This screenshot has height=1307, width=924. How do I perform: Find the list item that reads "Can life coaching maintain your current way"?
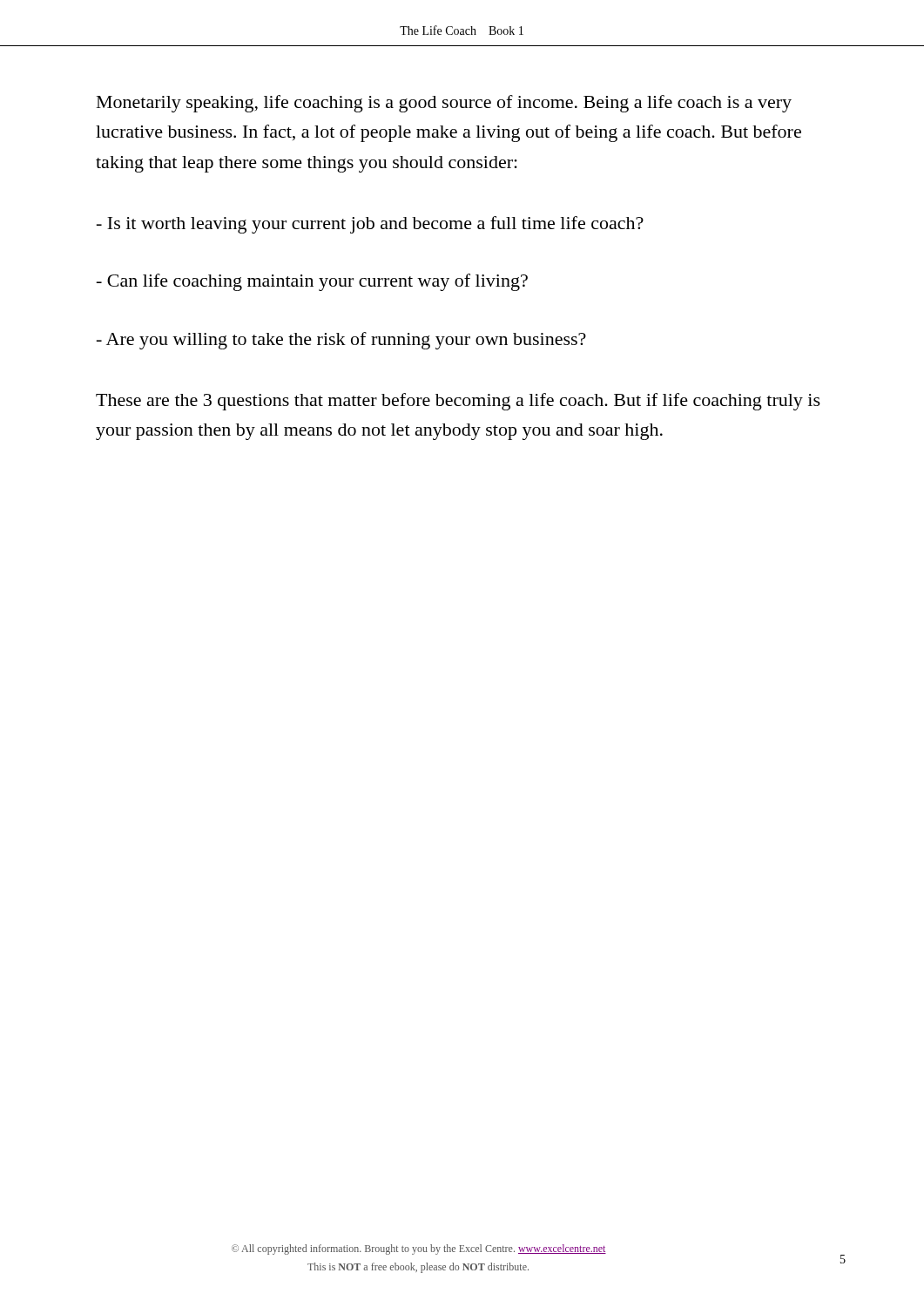point(312,280)
